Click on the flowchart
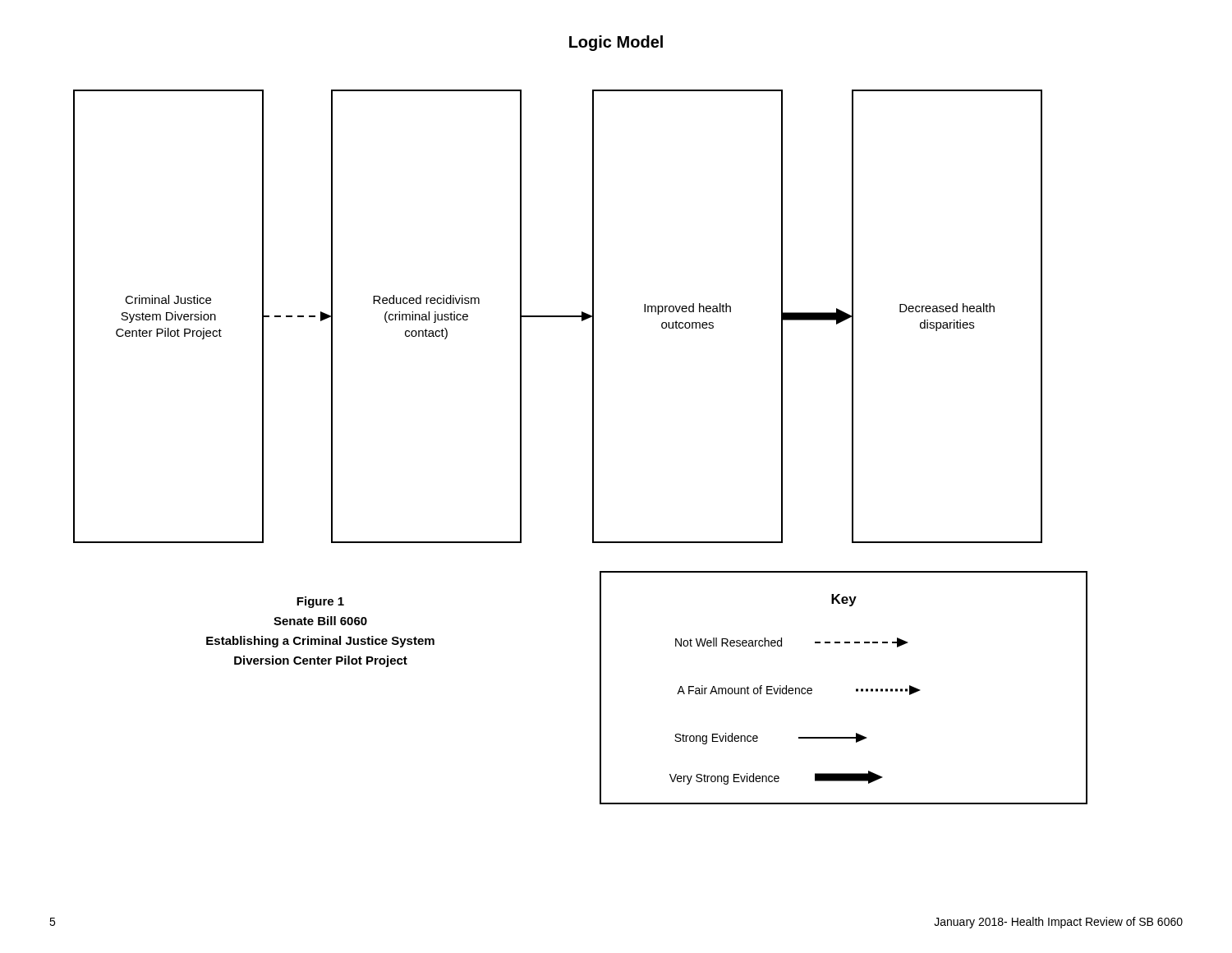 tap(616, 316)
